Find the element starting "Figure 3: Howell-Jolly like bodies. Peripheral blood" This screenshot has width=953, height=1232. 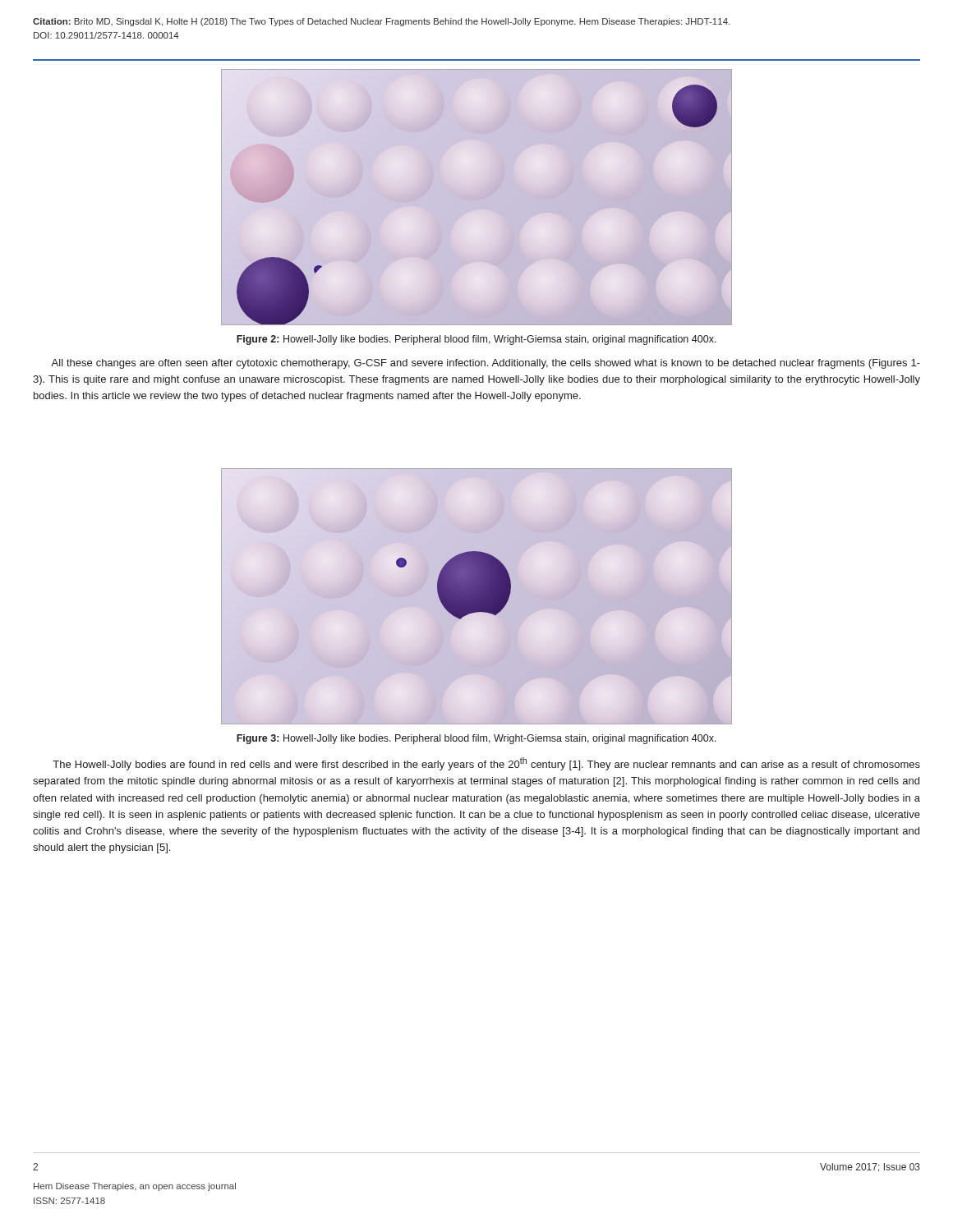(x=476, y=738)
